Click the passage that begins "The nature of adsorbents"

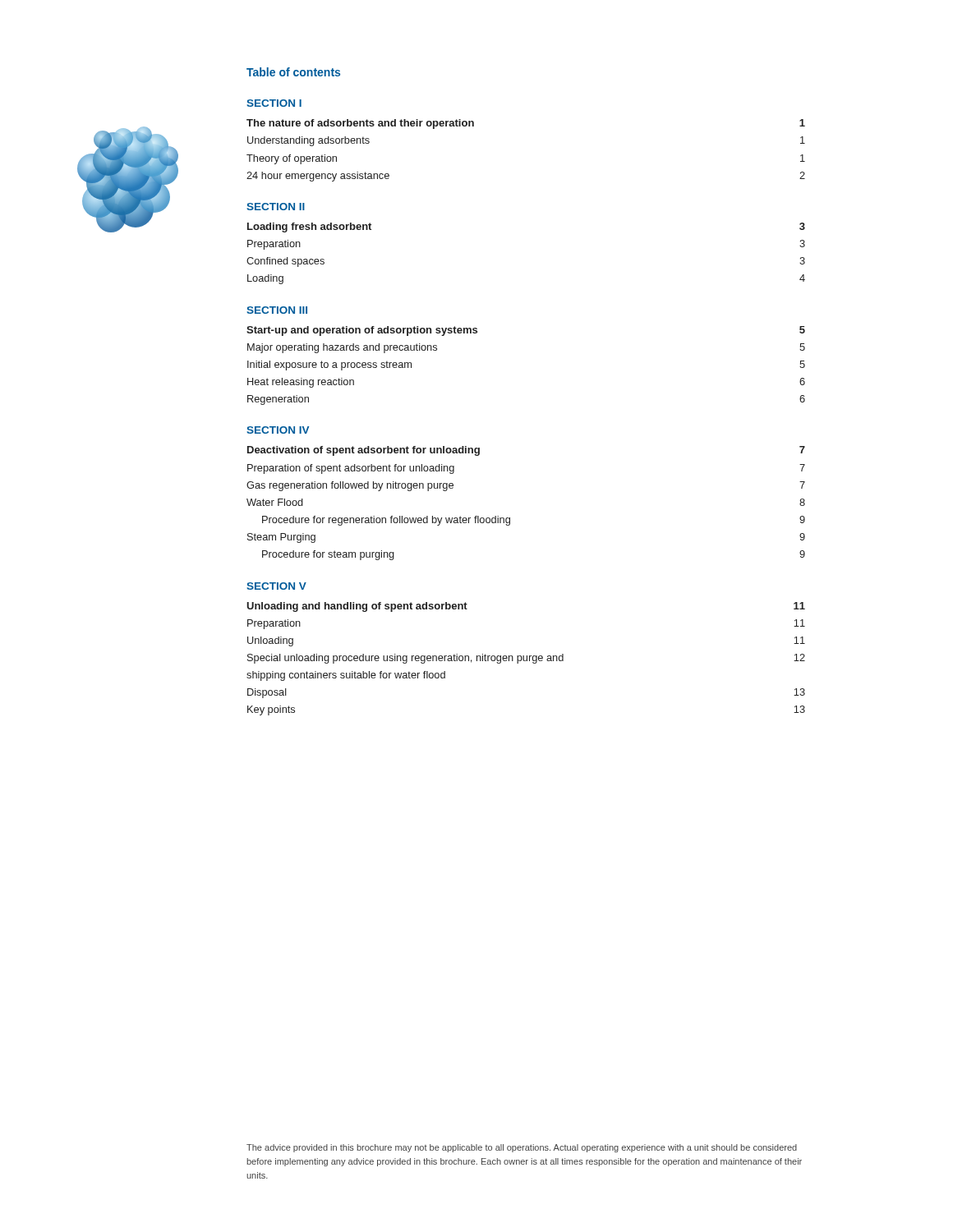pos(367,124)
